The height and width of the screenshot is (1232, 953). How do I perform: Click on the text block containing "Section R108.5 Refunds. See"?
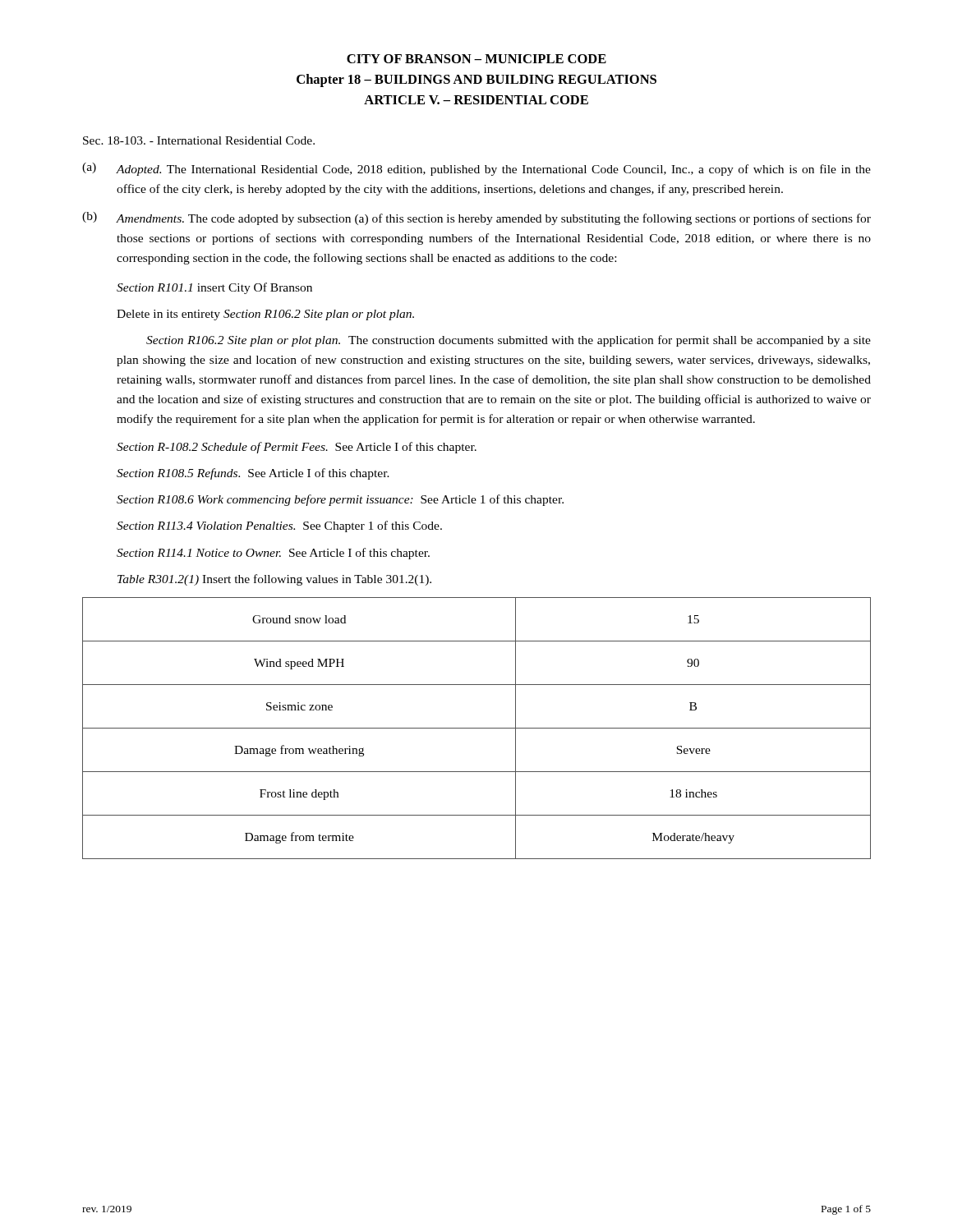[253, 473]
